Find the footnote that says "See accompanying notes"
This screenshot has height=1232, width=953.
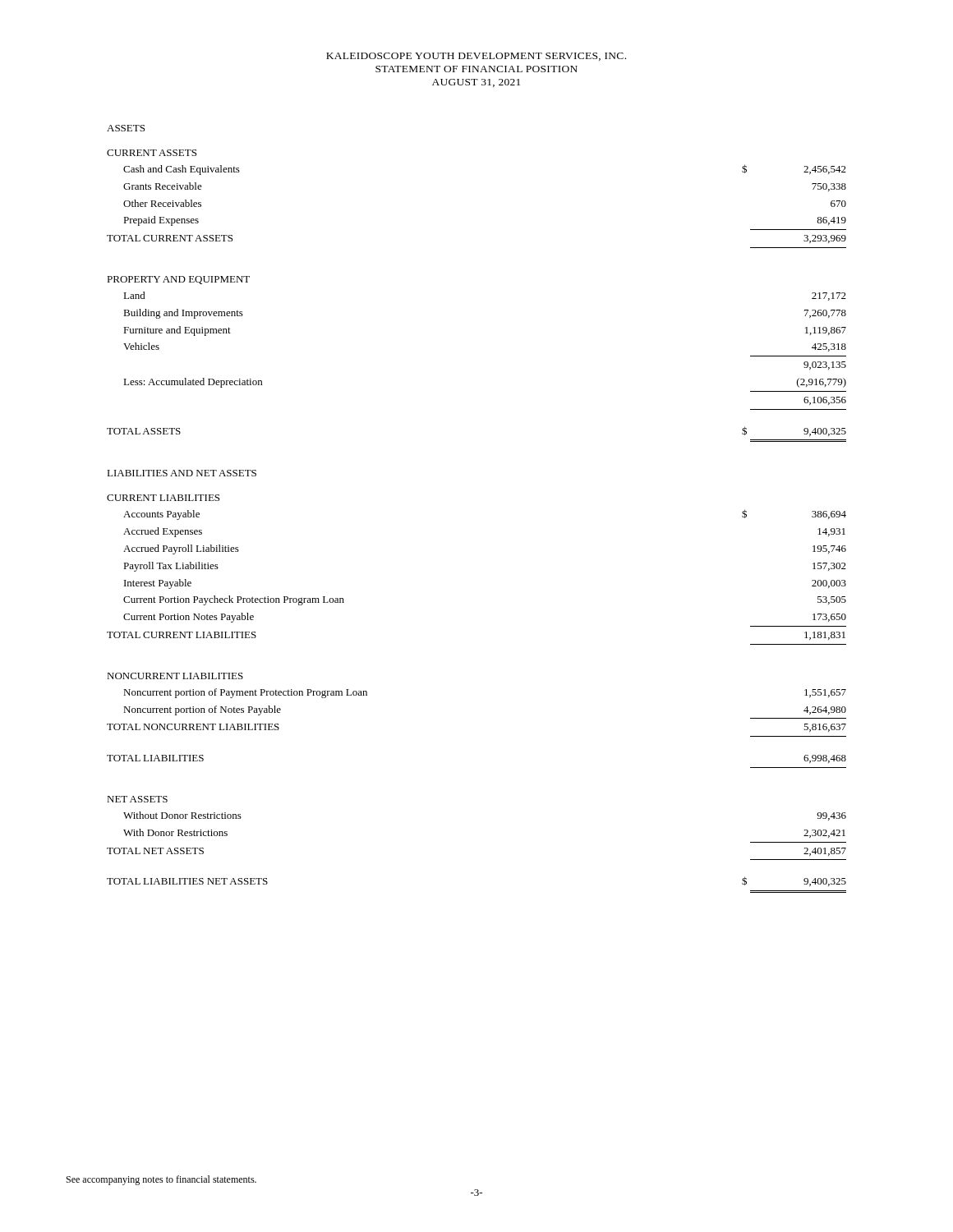click(x=161, y=1179)
